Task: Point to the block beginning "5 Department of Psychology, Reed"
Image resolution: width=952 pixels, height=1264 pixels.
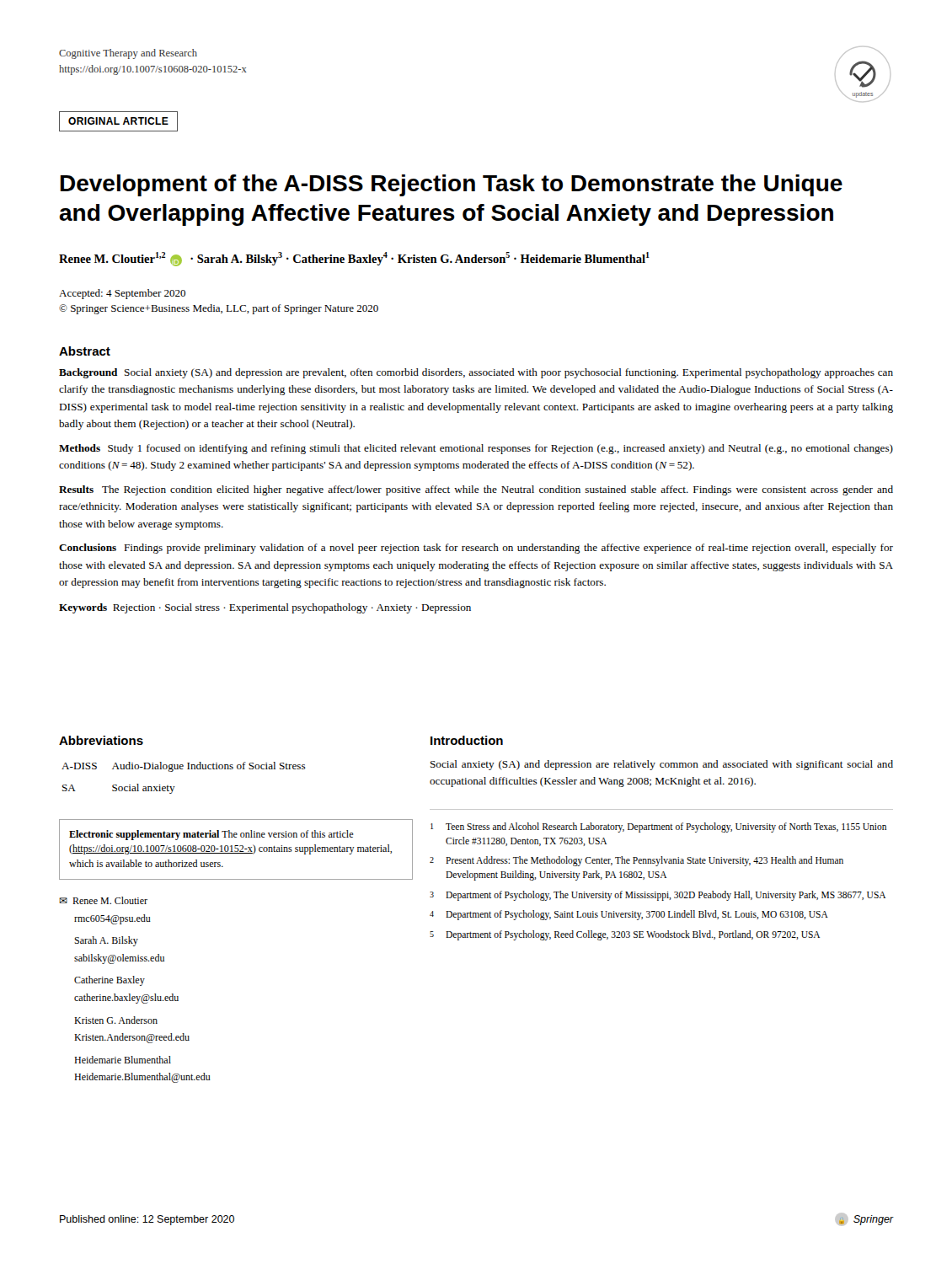Action: pyautogui.click(x=661, y=935)
